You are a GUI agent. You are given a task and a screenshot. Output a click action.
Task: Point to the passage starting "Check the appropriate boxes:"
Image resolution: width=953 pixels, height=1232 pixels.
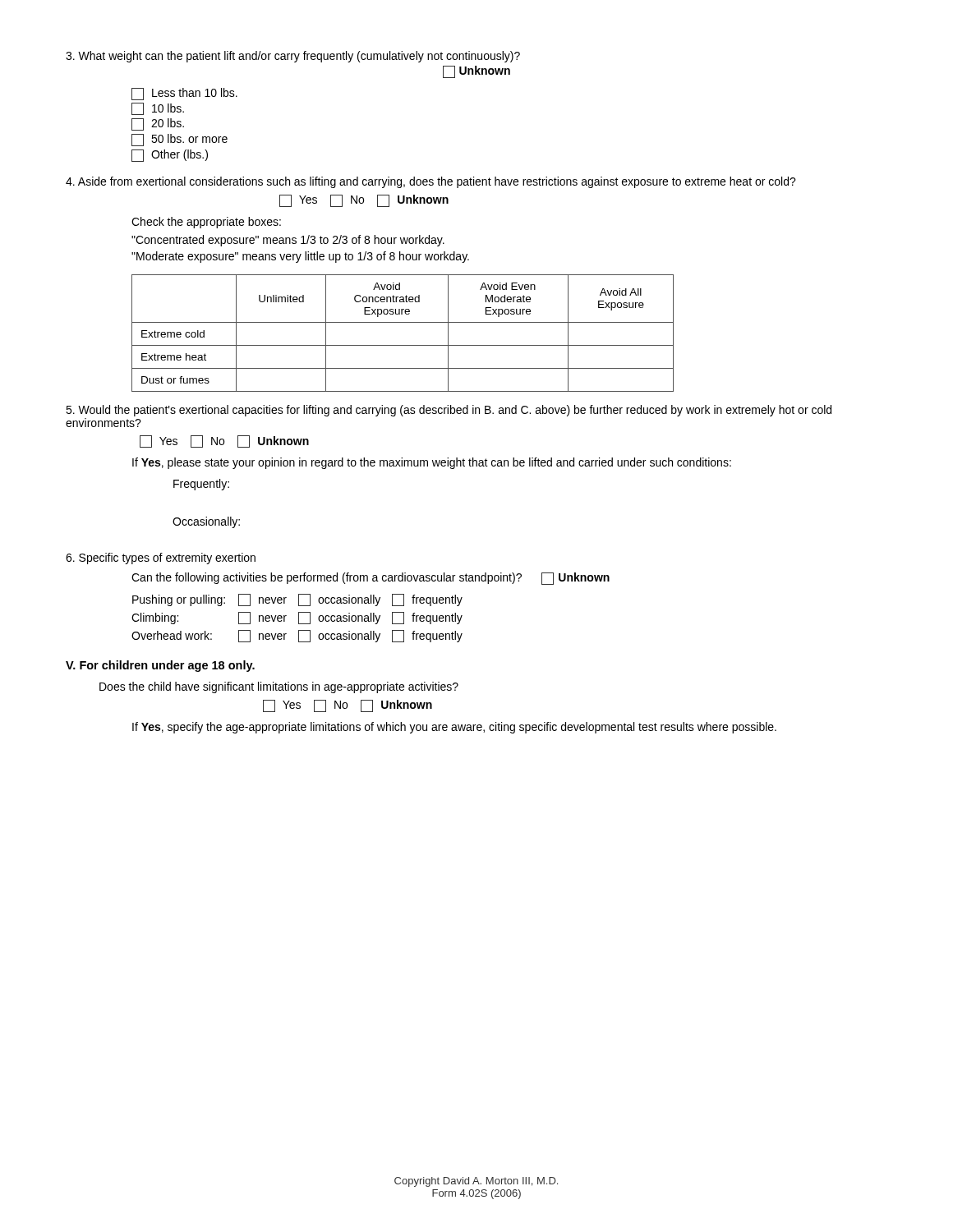(x=207, y=221)
